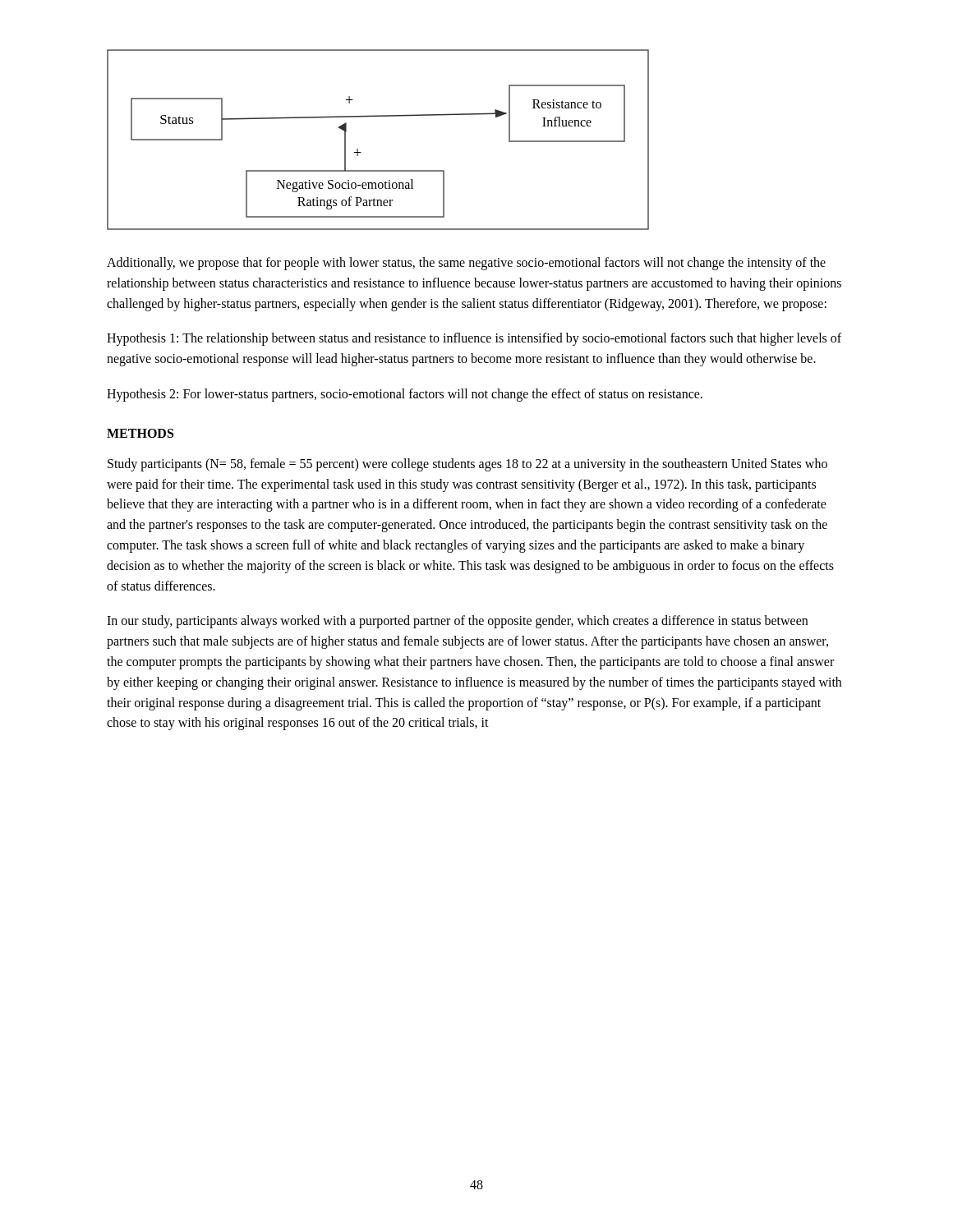Locate the block of text that opens with "Study participants (N= 58, female = 55 percent)"

470,525
